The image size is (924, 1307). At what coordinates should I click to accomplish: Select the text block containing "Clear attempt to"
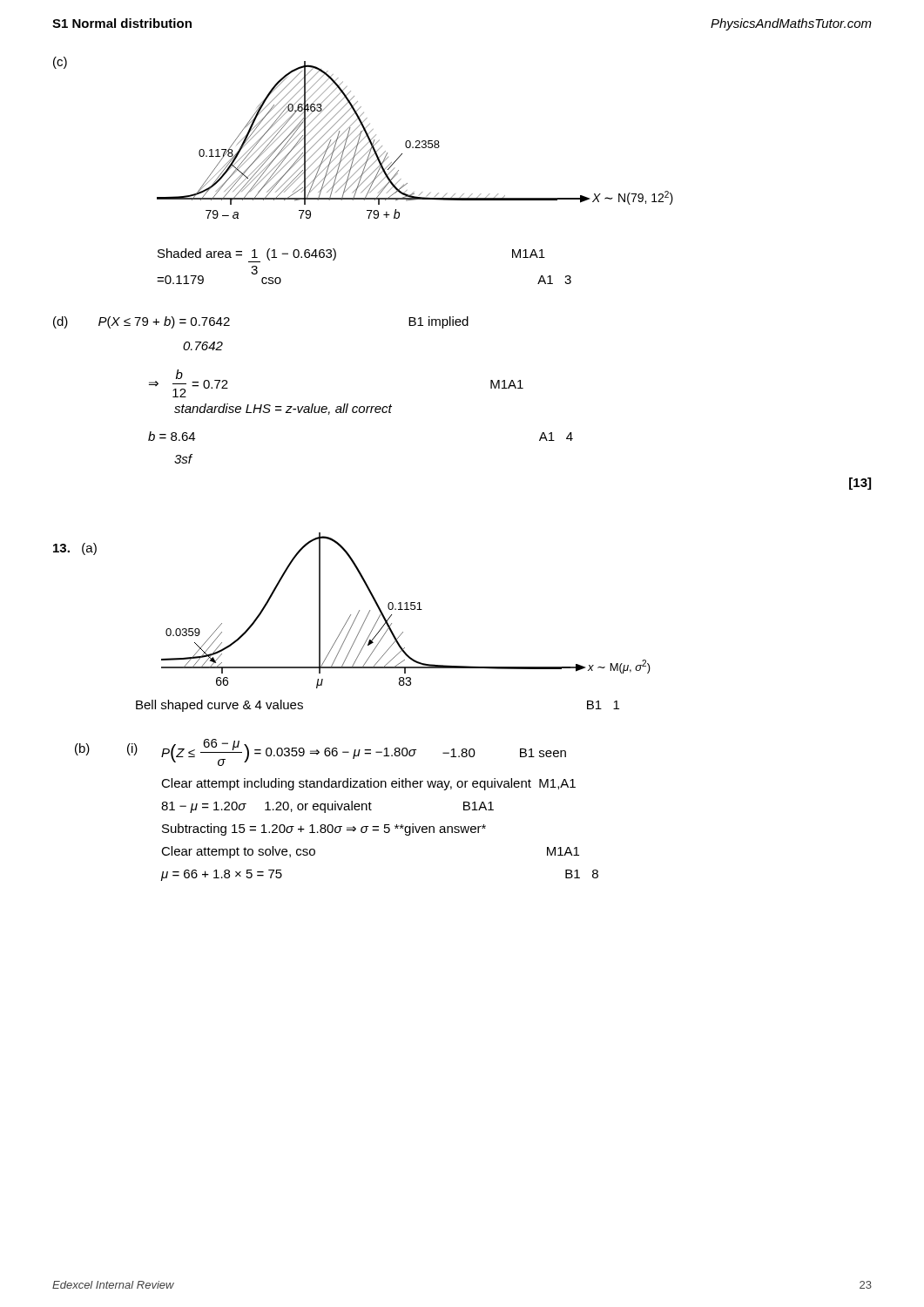pyautogui.click(x=235, y=852)
